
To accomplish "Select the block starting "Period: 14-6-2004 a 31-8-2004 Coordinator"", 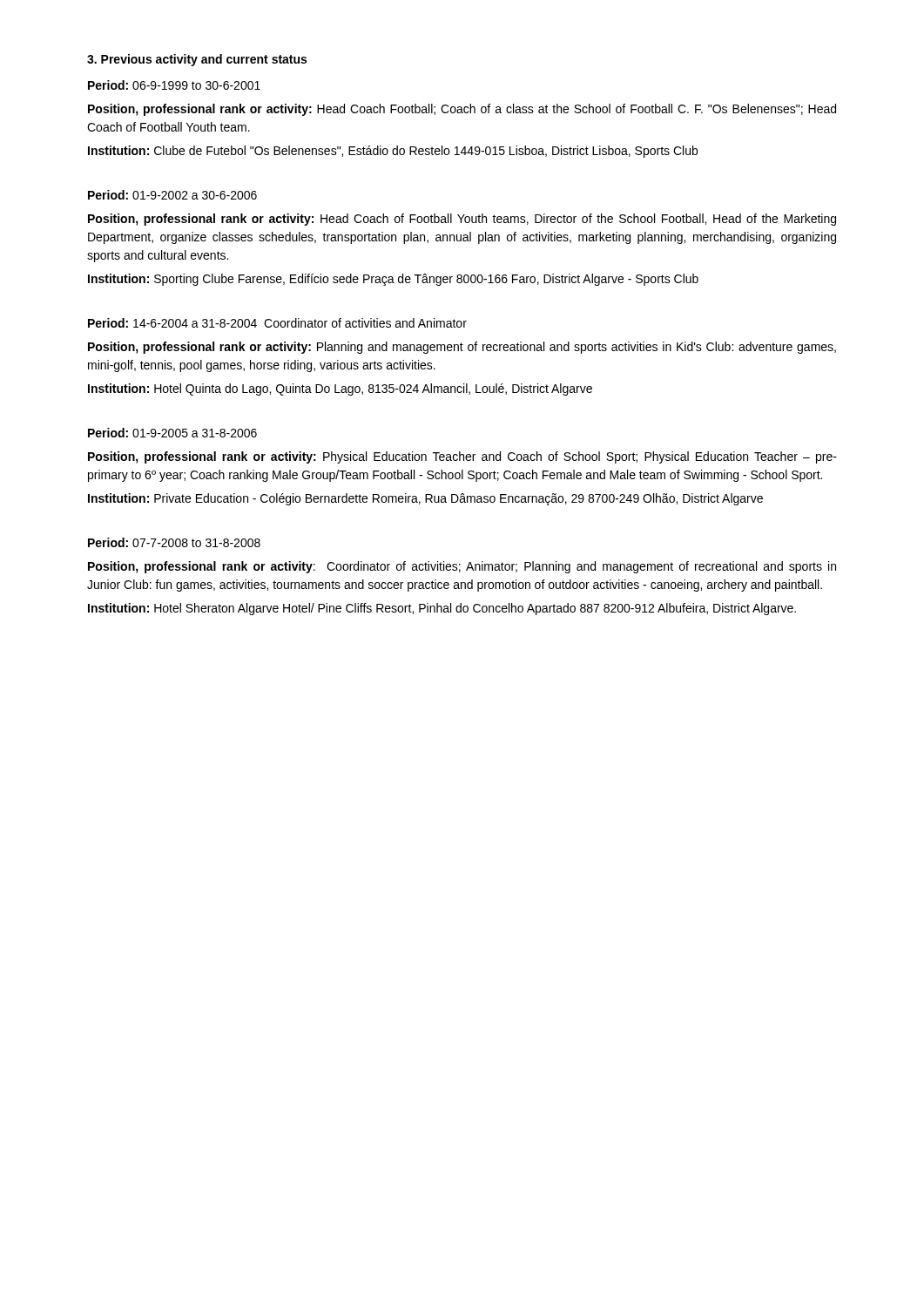I will [277, 323].
